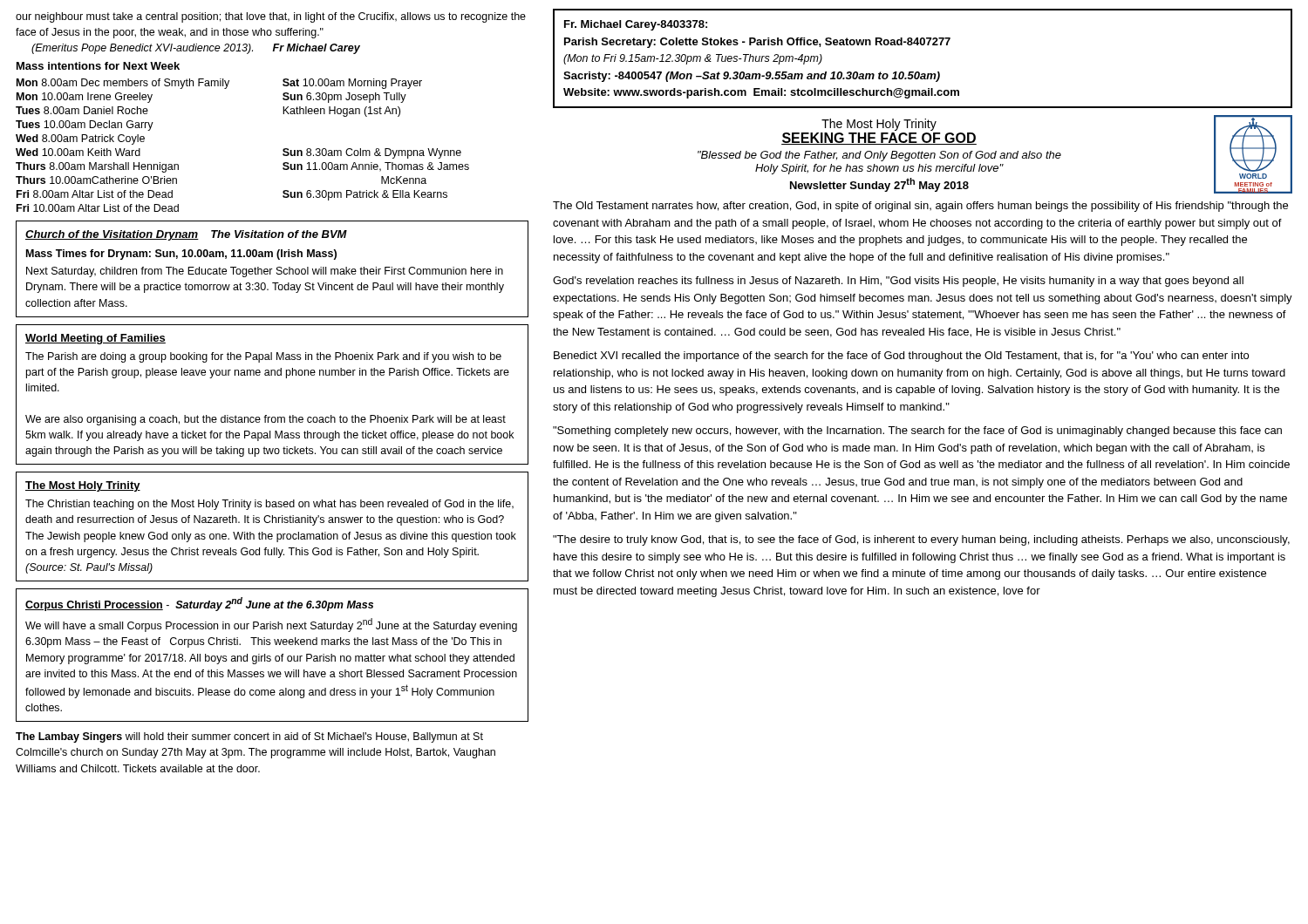Screen dimensions: 924x1308
Task: Where is the passage that starts "The Old Testament narrates how,"?
Action: [x=921, y=231]
